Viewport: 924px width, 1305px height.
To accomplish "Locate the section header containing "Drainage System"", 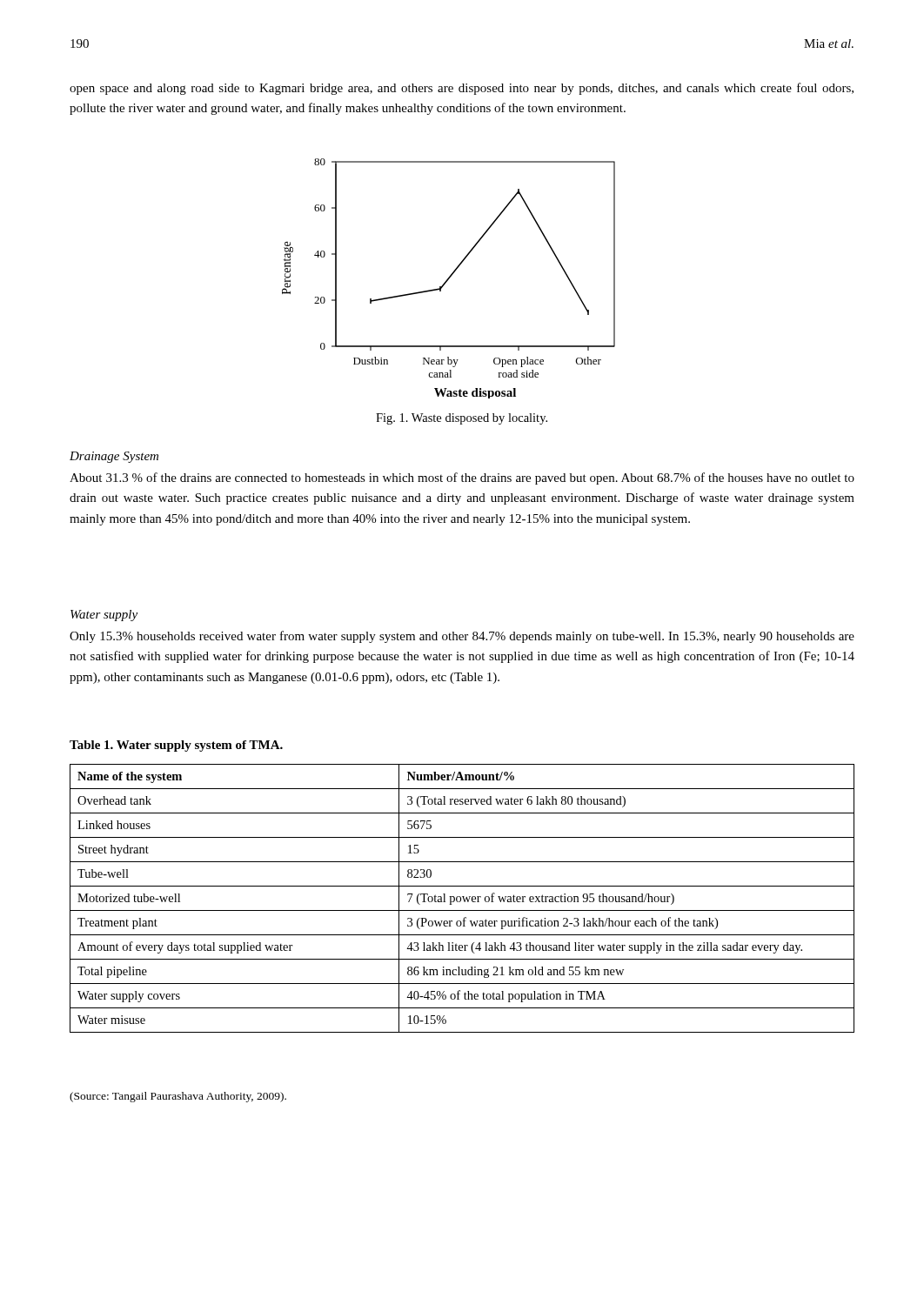I will pos(114,456).
